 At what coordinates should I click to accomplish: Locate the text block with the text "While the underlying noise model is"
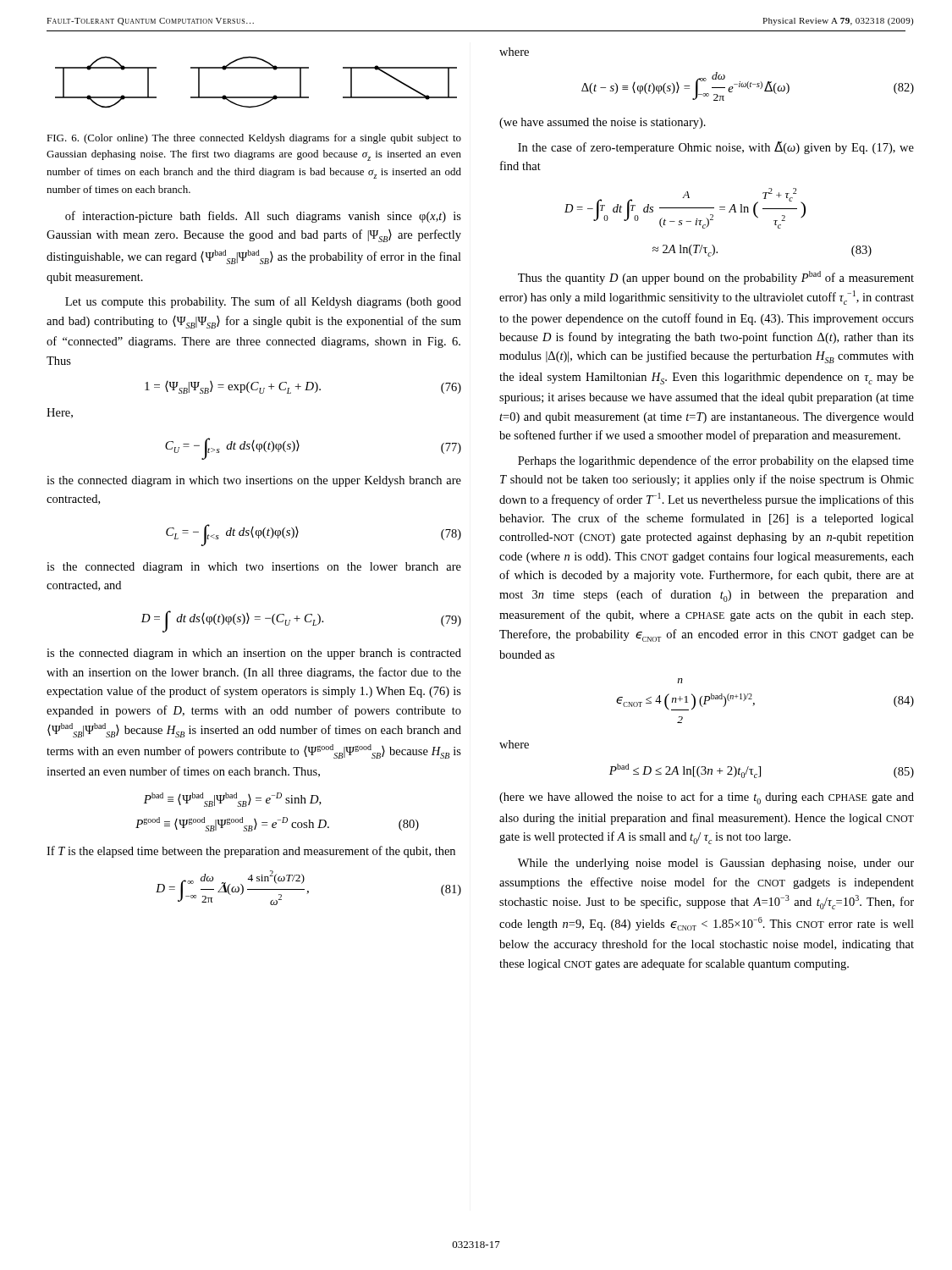(707, 913)
